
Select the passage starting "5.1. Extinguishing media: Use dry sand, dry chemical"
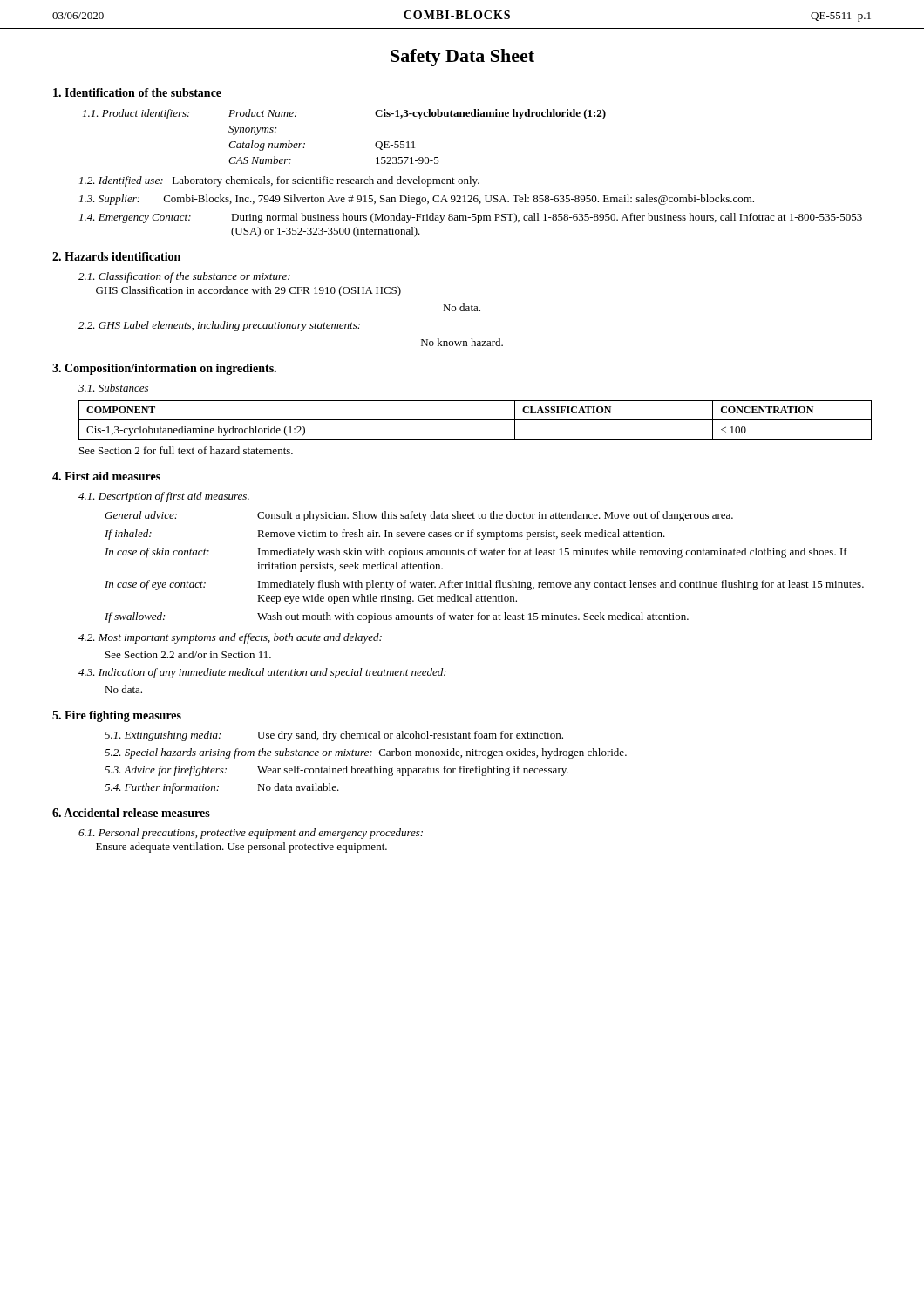334,735
